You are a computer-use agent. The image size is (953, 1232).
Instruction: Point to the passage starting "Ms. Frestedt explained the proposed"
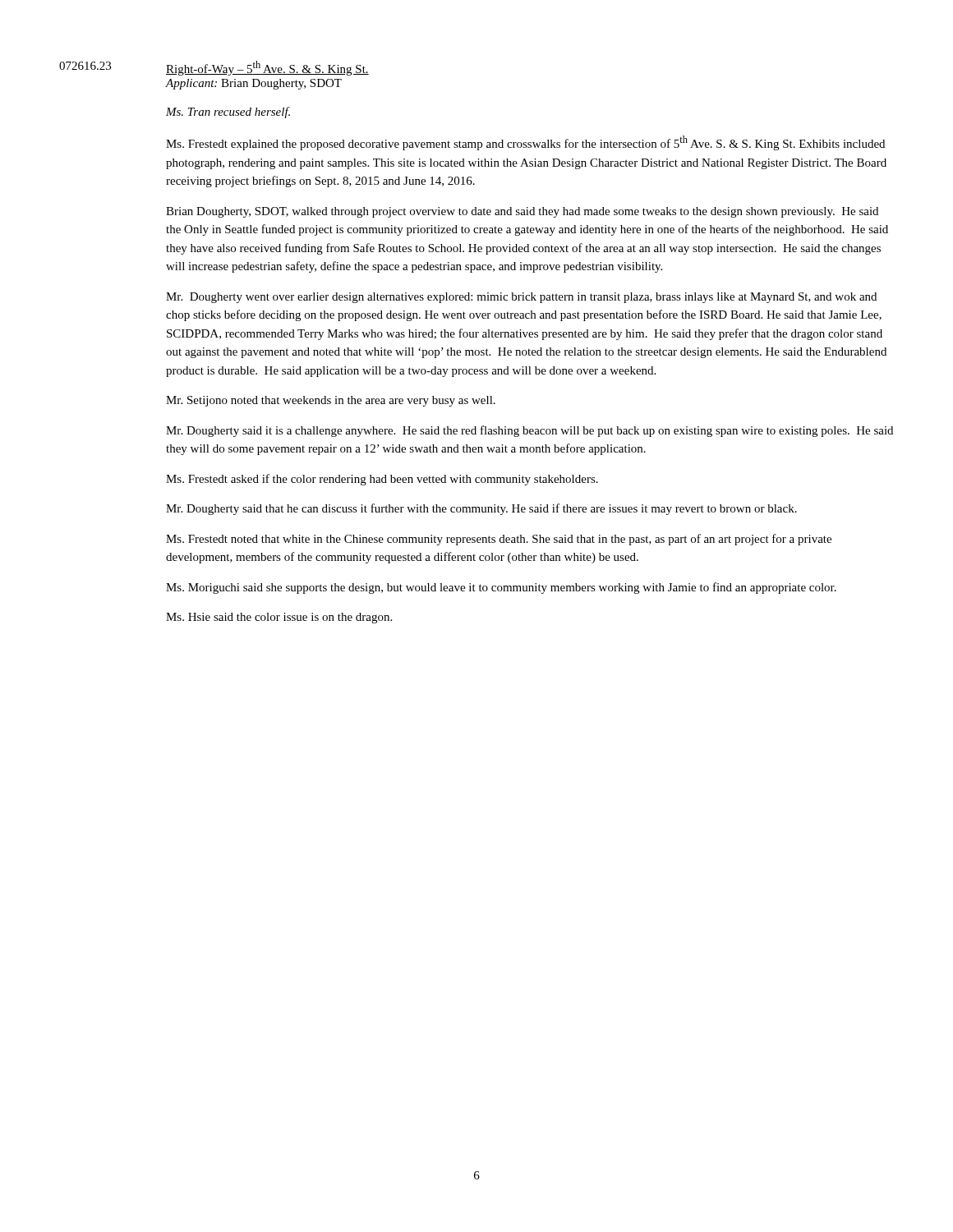(x=526, y=161)
